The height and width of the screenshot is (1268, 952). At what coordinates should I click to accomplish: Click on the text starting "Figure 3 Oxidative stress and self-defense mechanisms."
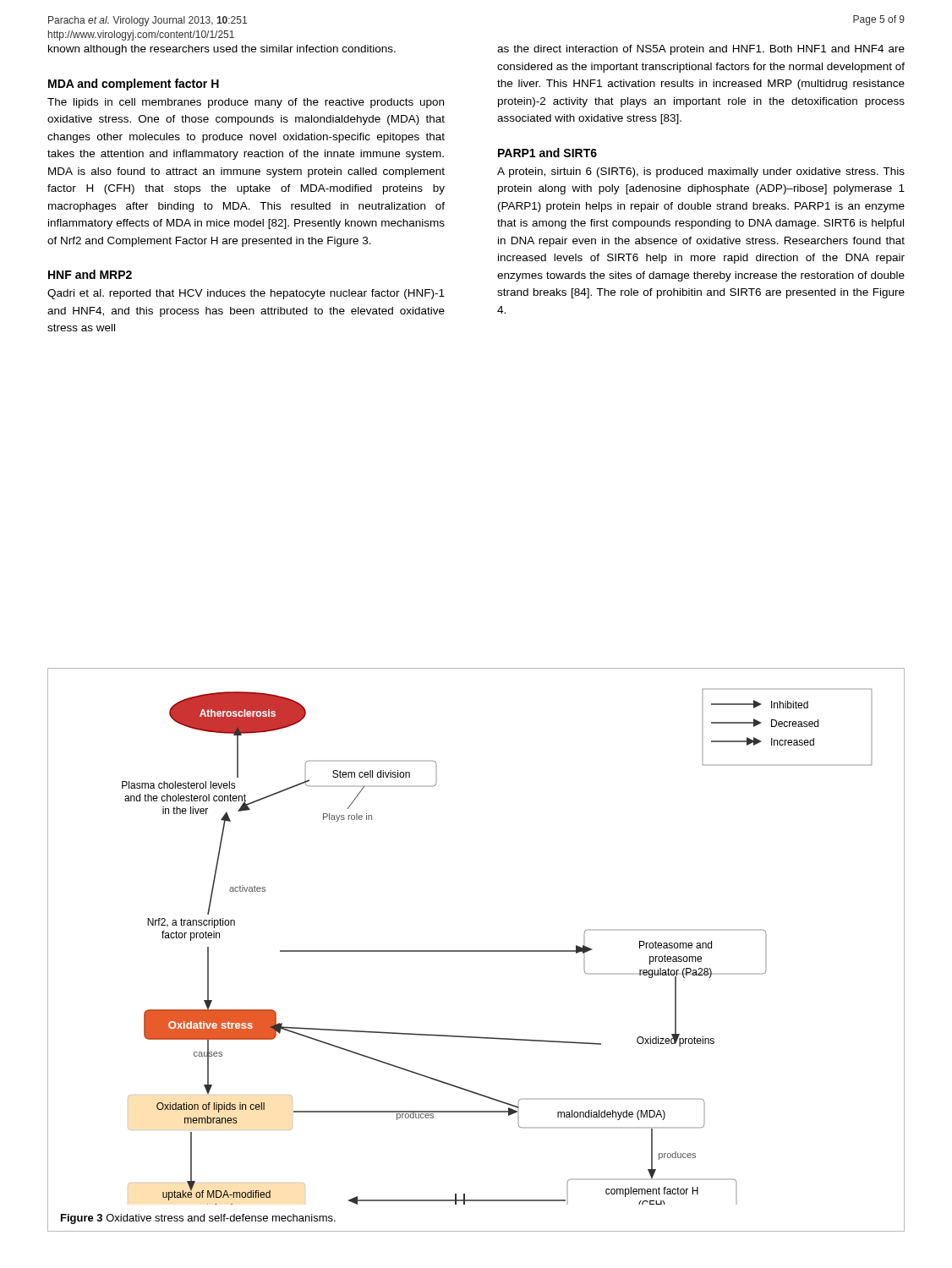click(198, 1218)
